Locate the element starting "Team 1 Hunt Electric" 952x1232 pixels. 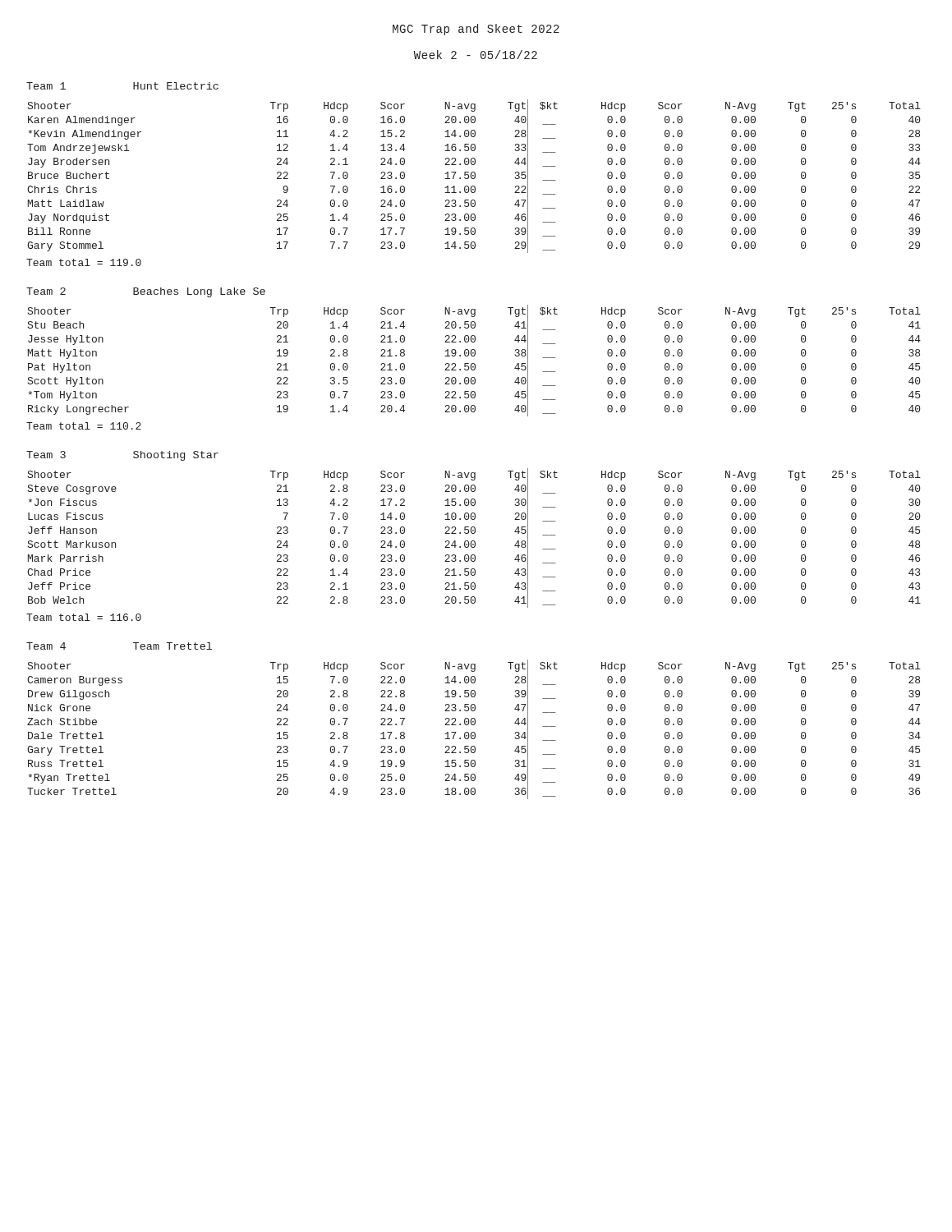[x=123, y=87]
